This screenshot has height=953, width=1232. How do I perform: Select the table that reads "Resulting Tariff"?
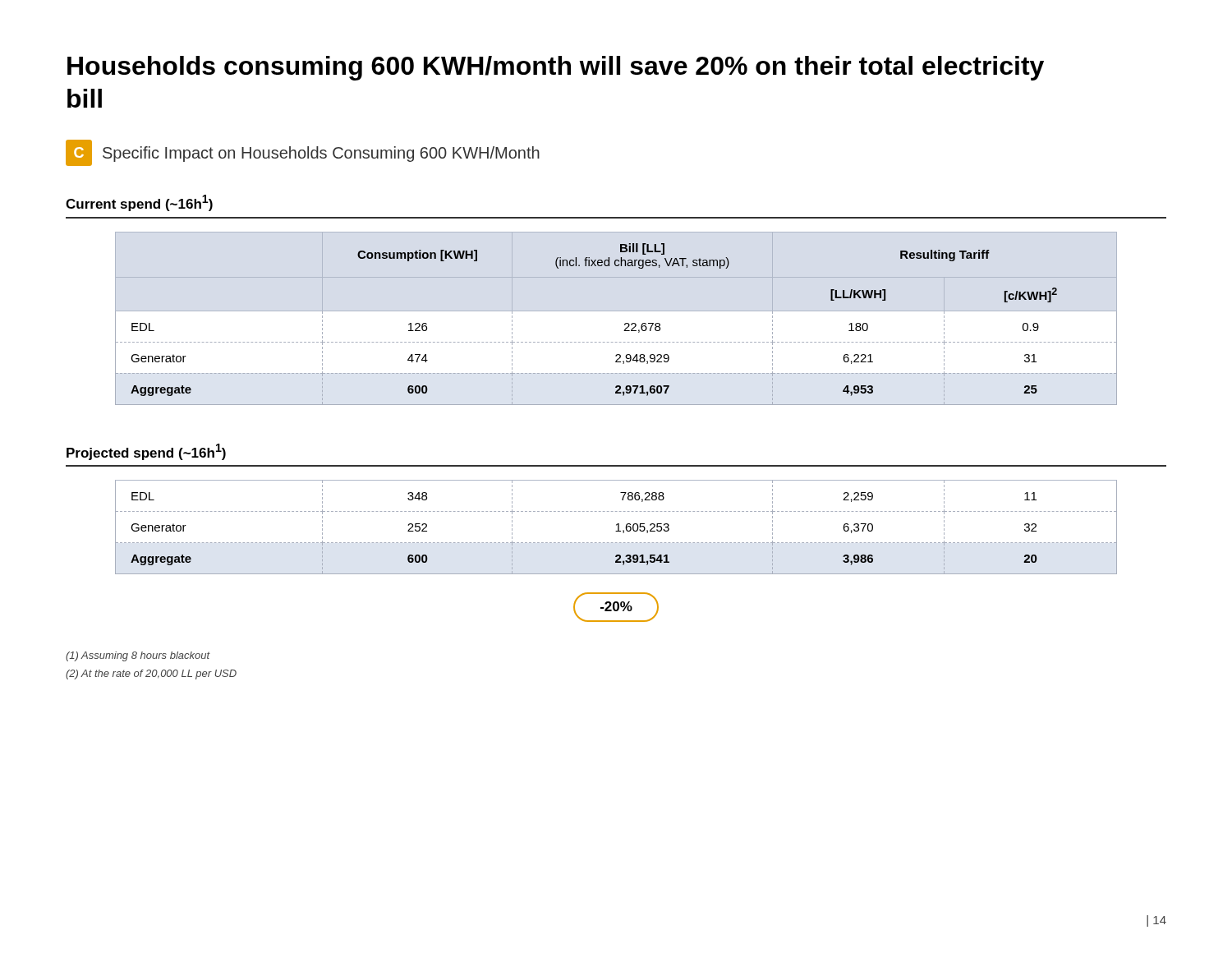[616, 318]
